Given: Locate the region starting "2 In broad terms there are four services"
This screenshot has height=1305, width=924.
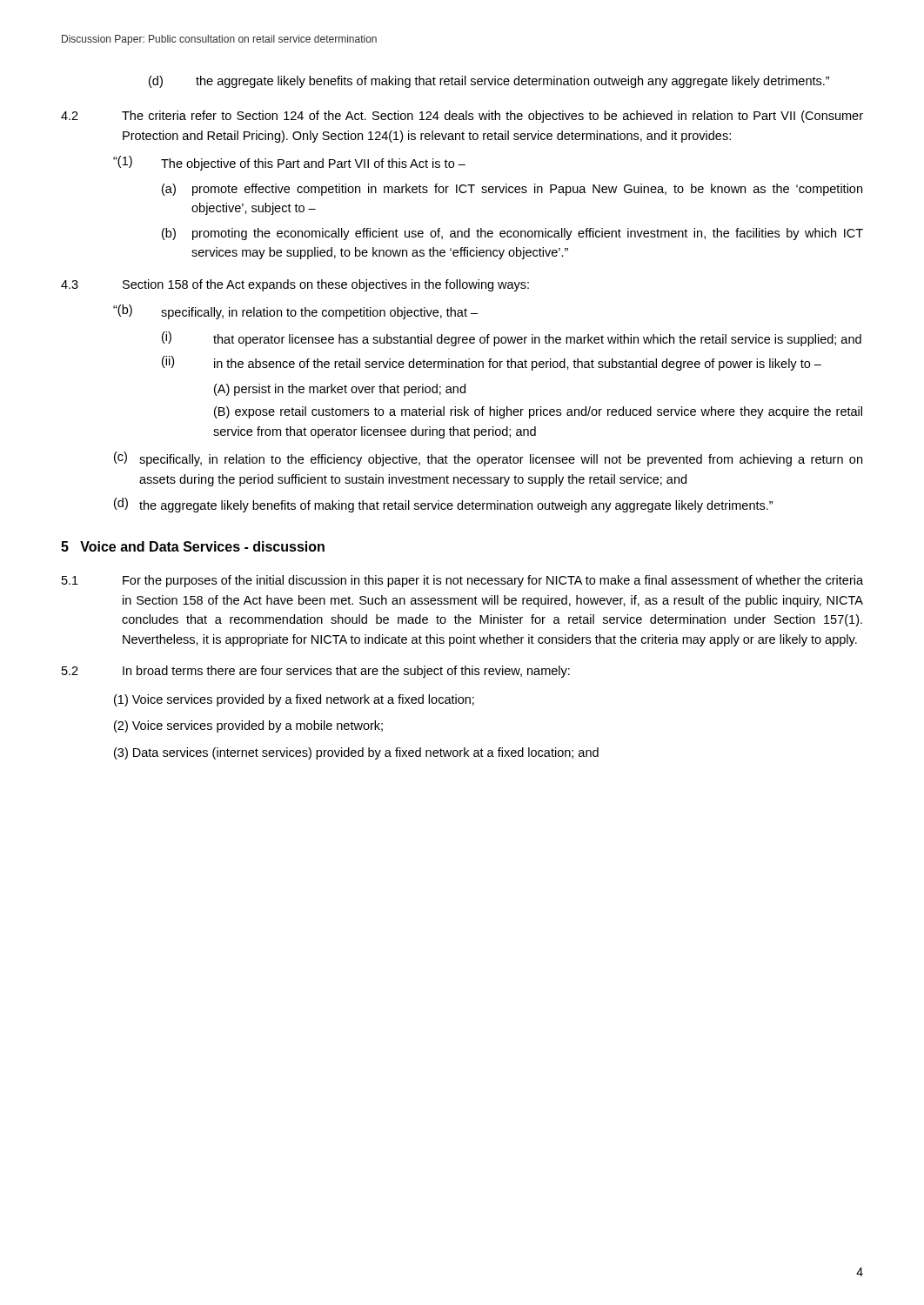Looking at the screenshot, I should [462, 671].
